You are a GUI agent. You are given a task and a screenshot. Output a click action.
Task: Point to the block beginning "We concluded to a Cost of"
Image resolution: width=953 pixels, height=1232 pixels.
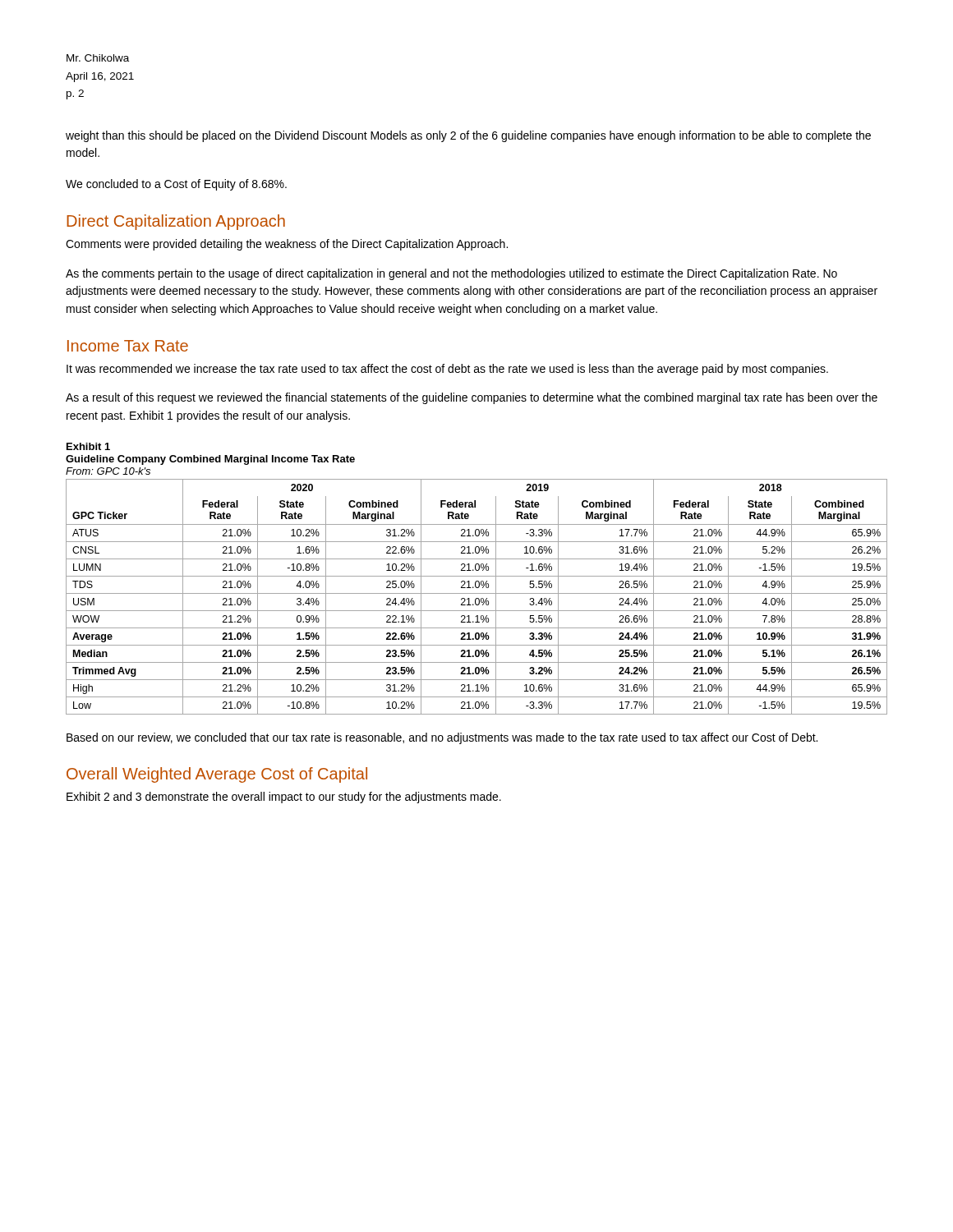177,184
